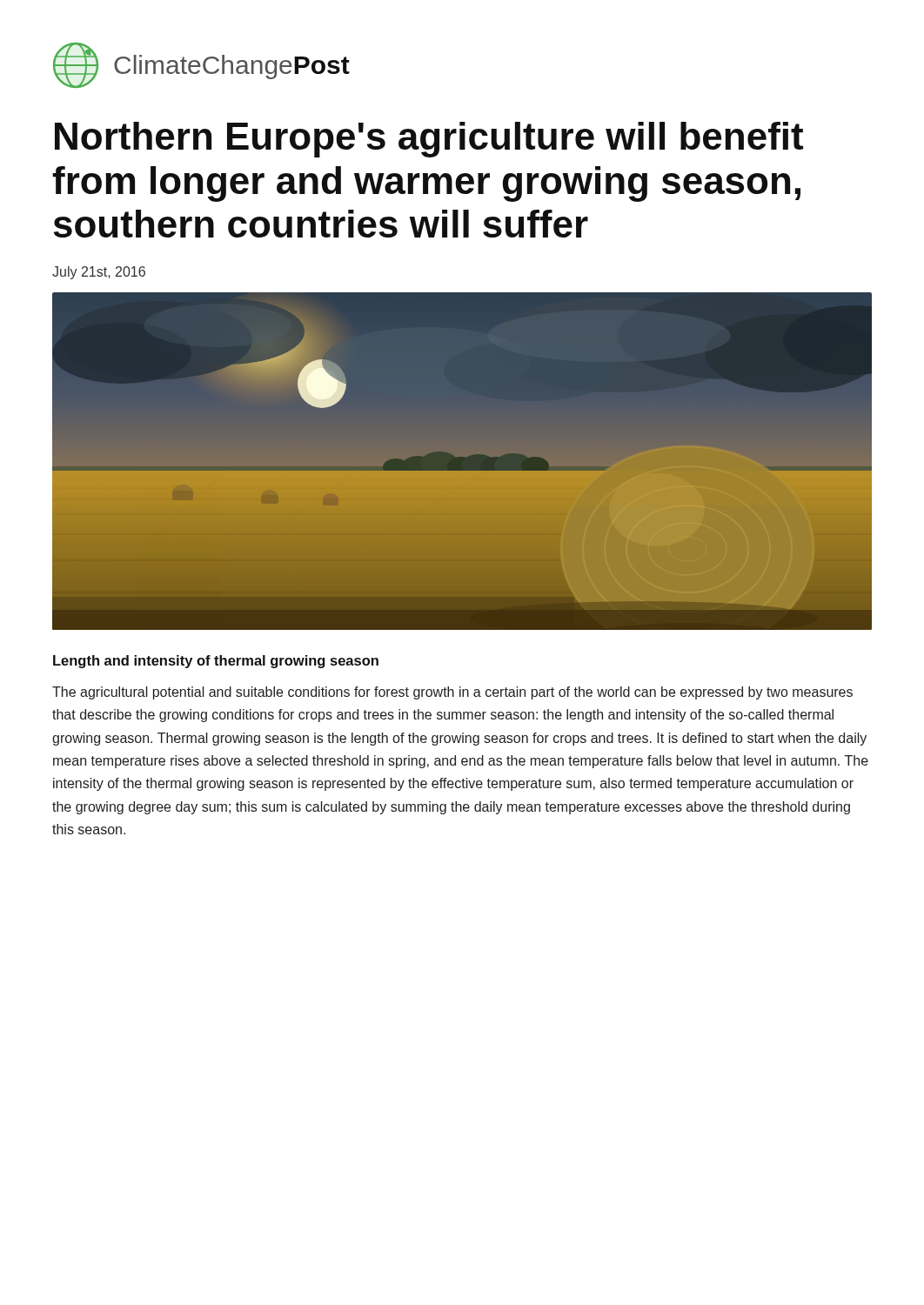Click the passage that begins "The agricultural potential and suitable conditions for forest"
This screenshot has height=1305, width=924.
[x=460, y=761]
